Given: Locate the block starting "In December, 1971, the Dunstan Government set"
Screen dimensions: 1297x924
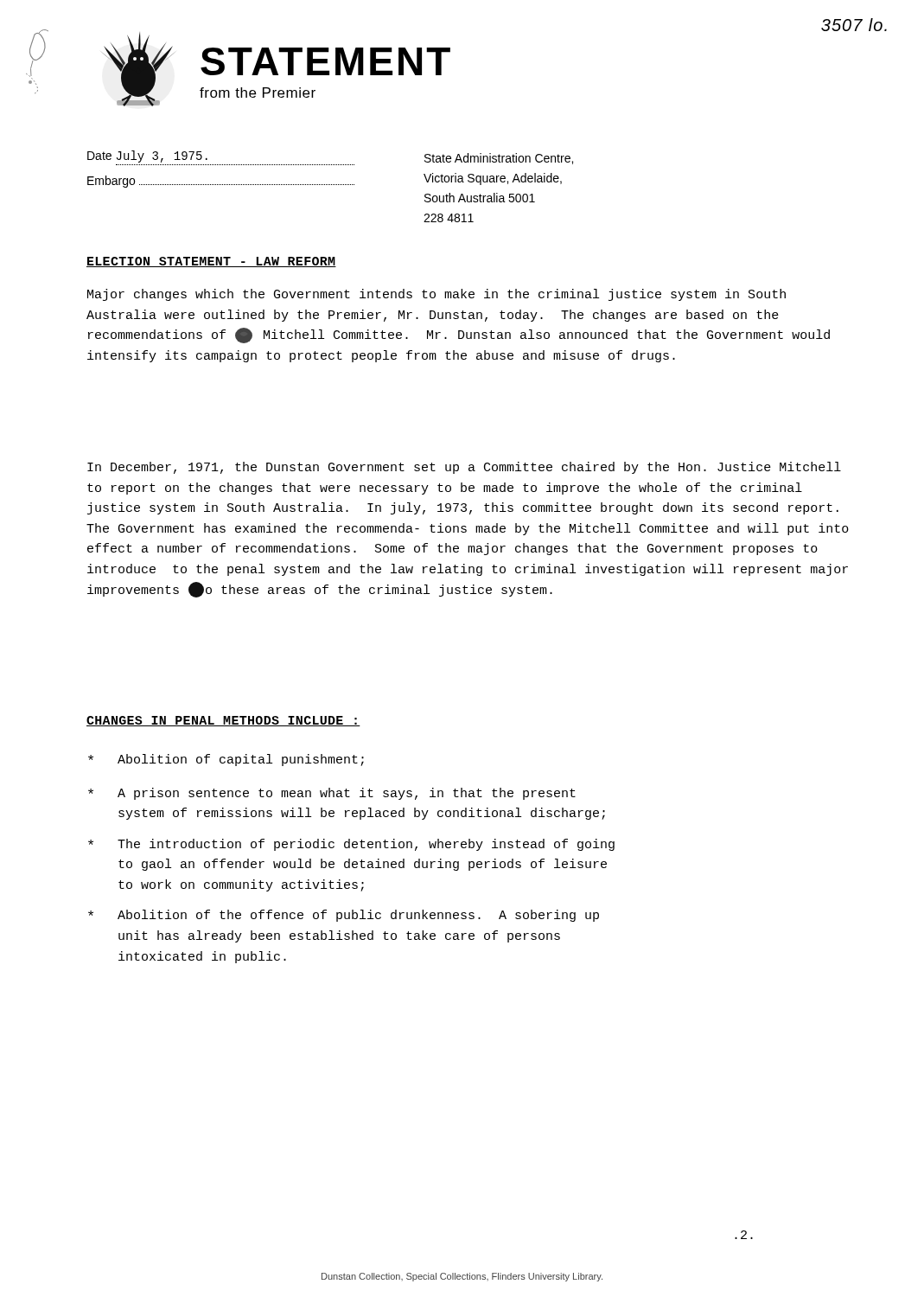Looking at the screenshot, I should click(x=468, y=531).
